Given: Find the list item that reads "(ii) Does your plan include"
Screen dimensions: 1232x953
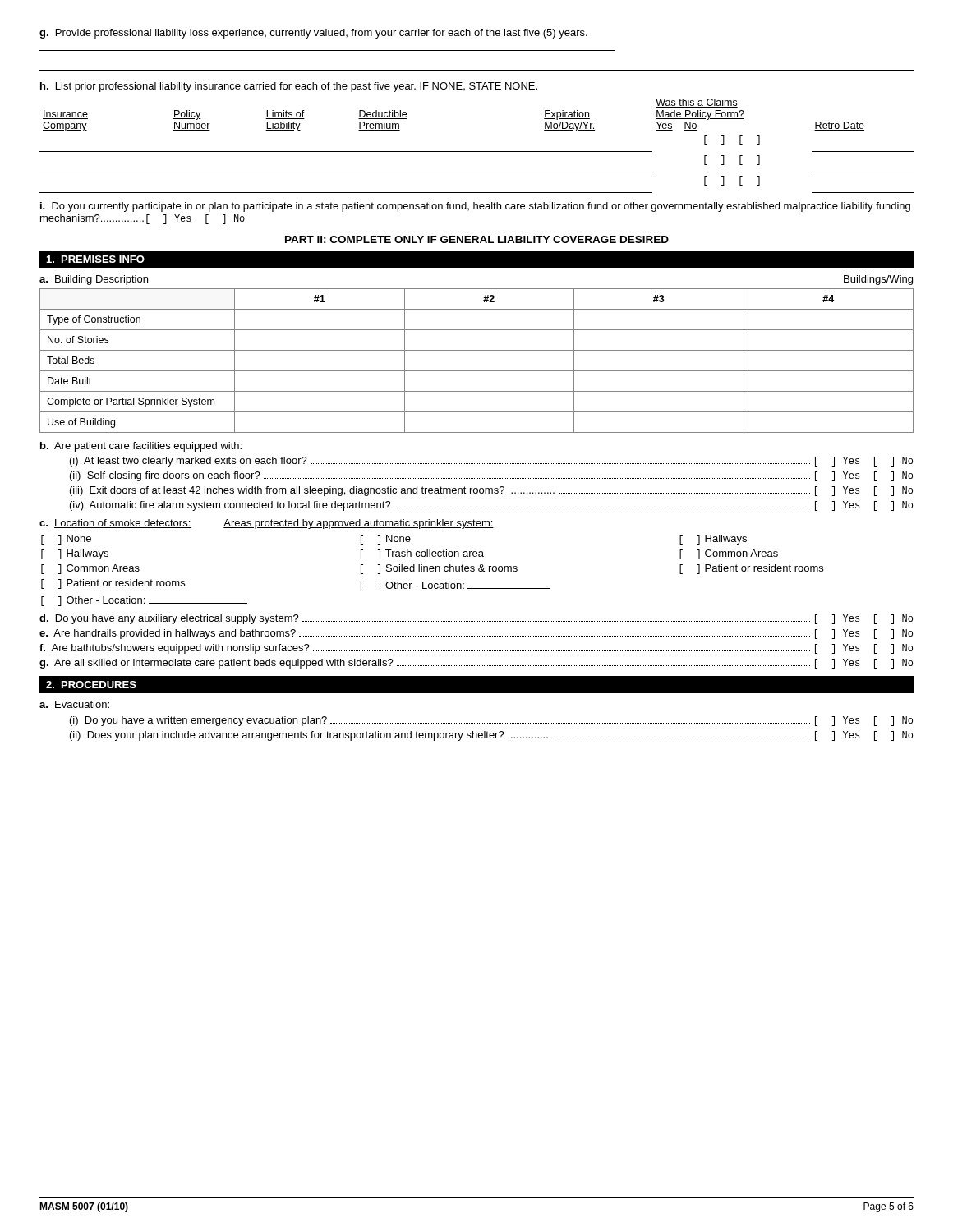Looking at the screenshot, I should pos(491,735).
